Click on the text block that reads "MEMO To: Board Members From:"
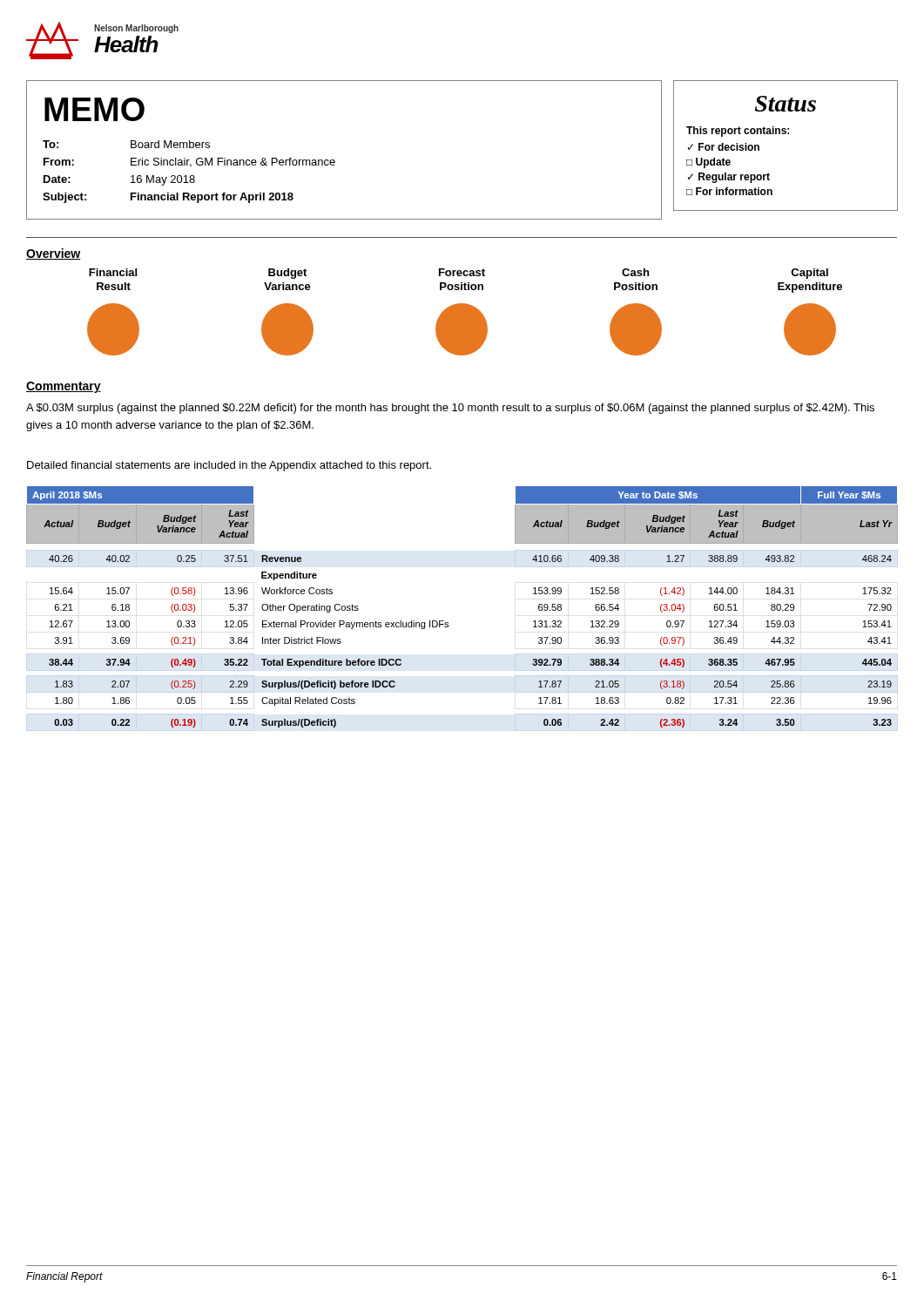924x1307 pixels. tap(94, 109)
